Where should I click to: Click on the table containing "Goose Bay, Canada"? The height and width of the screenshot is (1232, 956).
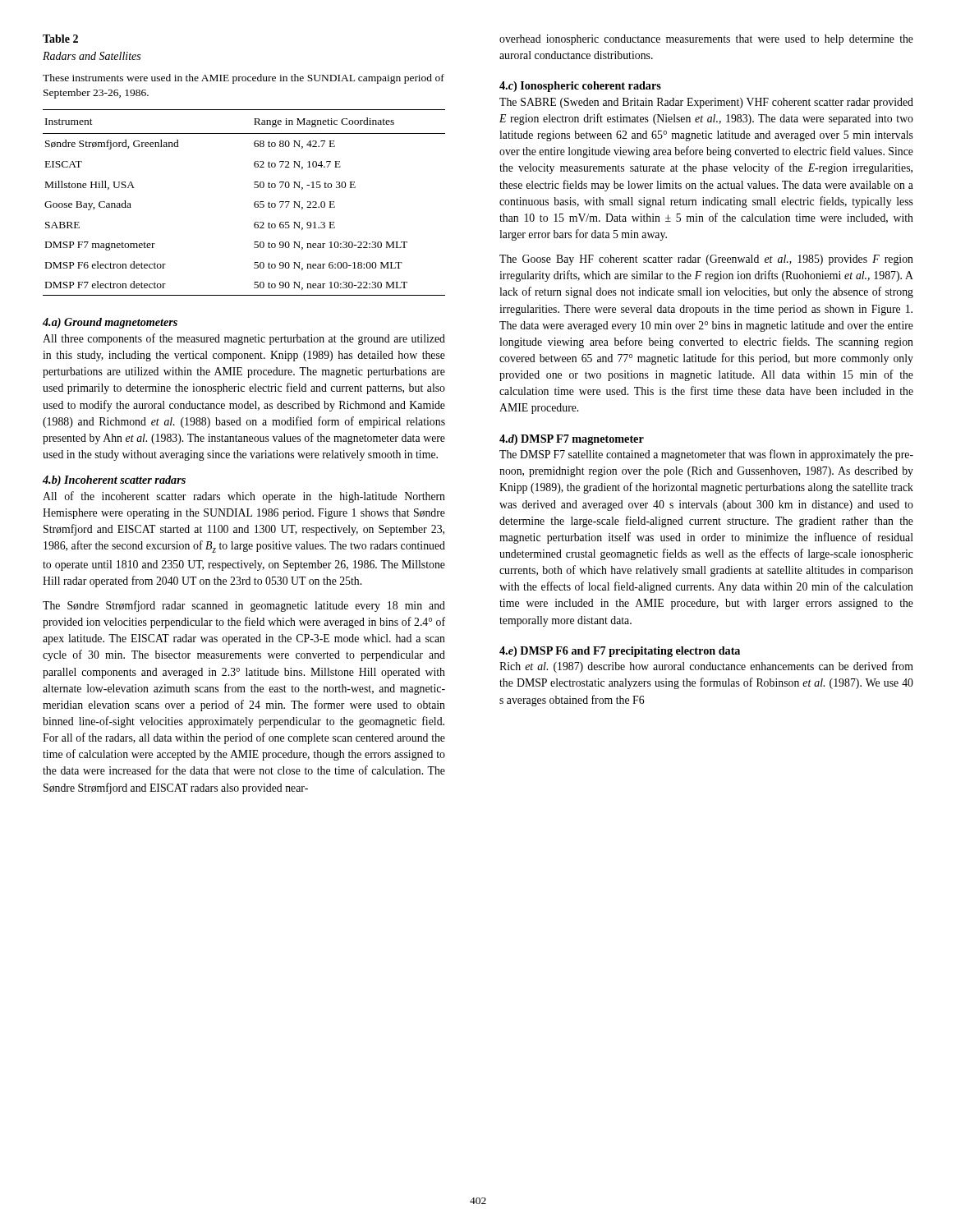click(x=244, y=164)
